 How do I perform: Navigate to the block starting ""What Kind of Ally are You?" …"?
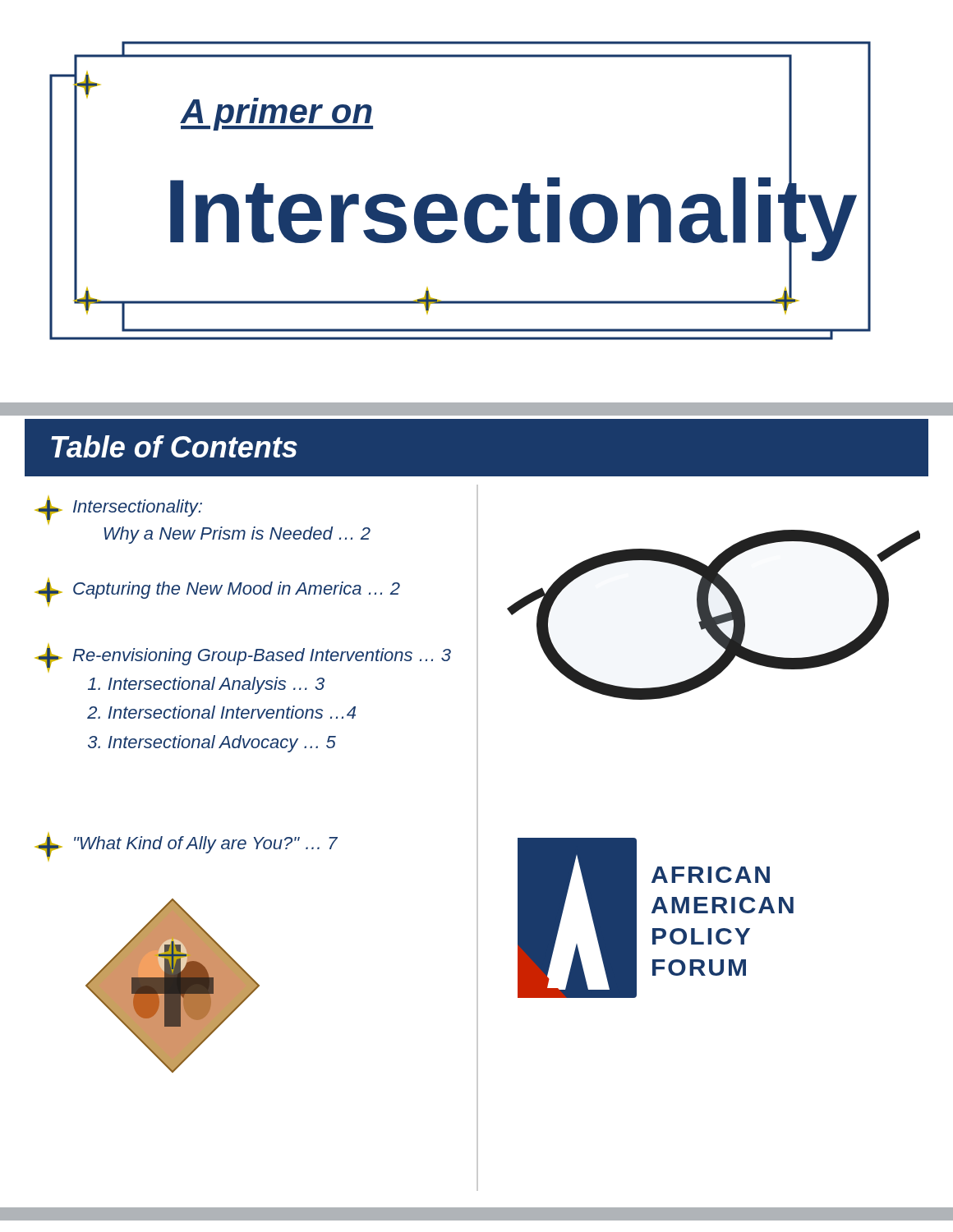pos(185,846)
